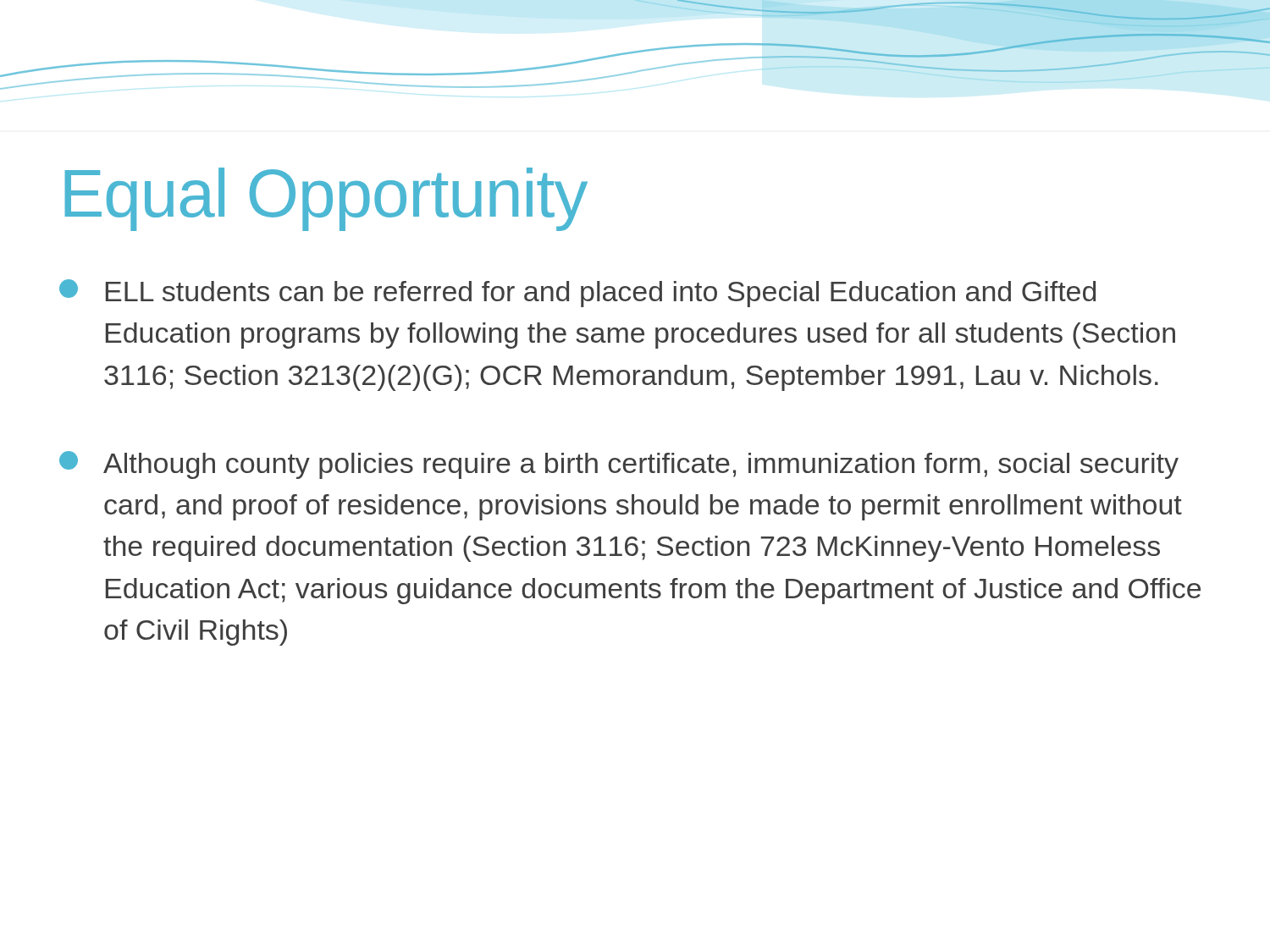Locate the list item containing "Although county policies require"
1270x952 pixels.
[x=635, y=547]
